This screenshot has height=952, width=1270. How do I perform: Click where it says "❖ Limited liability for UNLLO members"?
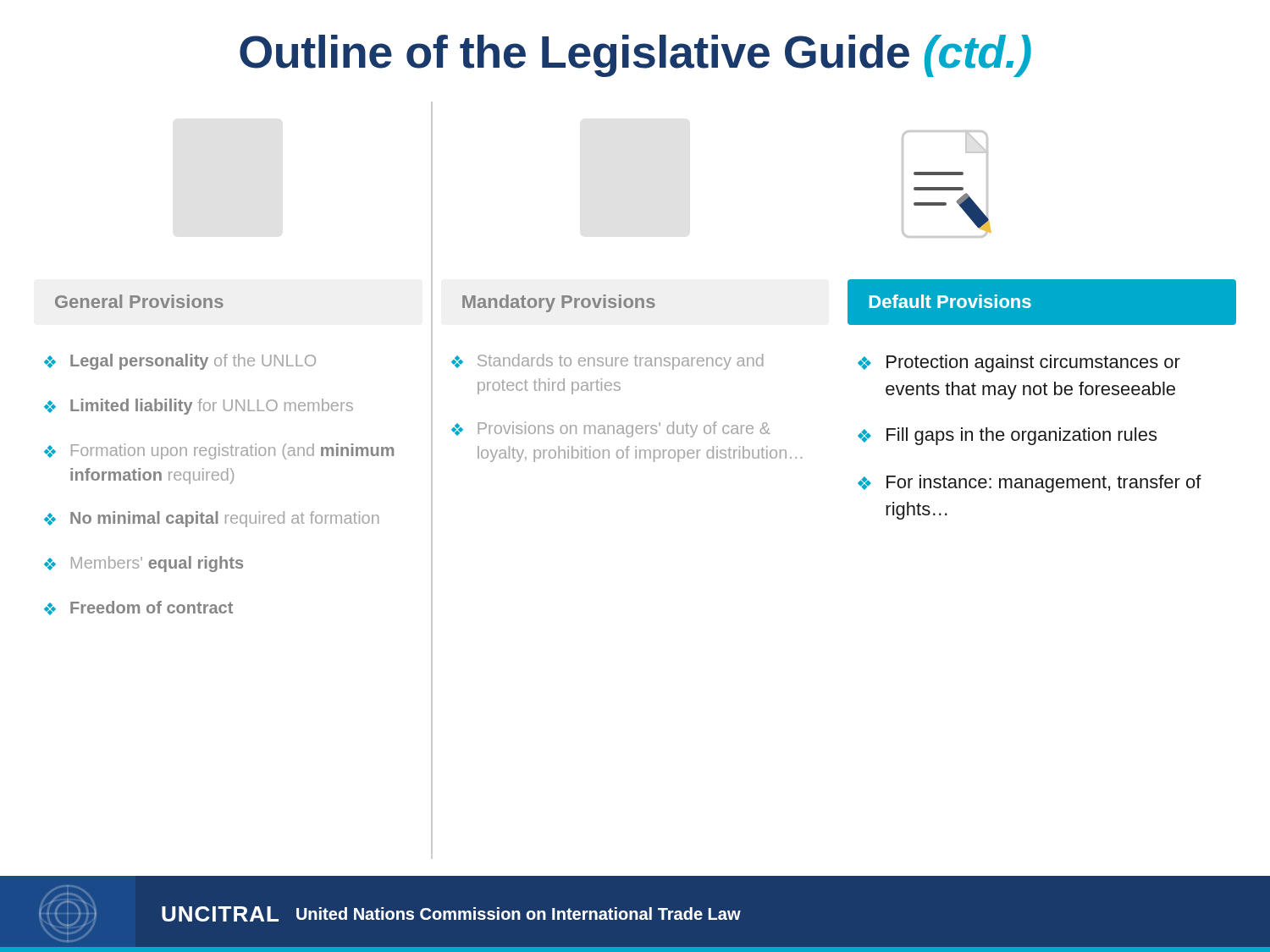pyautogui.click(x=198, y=407)
